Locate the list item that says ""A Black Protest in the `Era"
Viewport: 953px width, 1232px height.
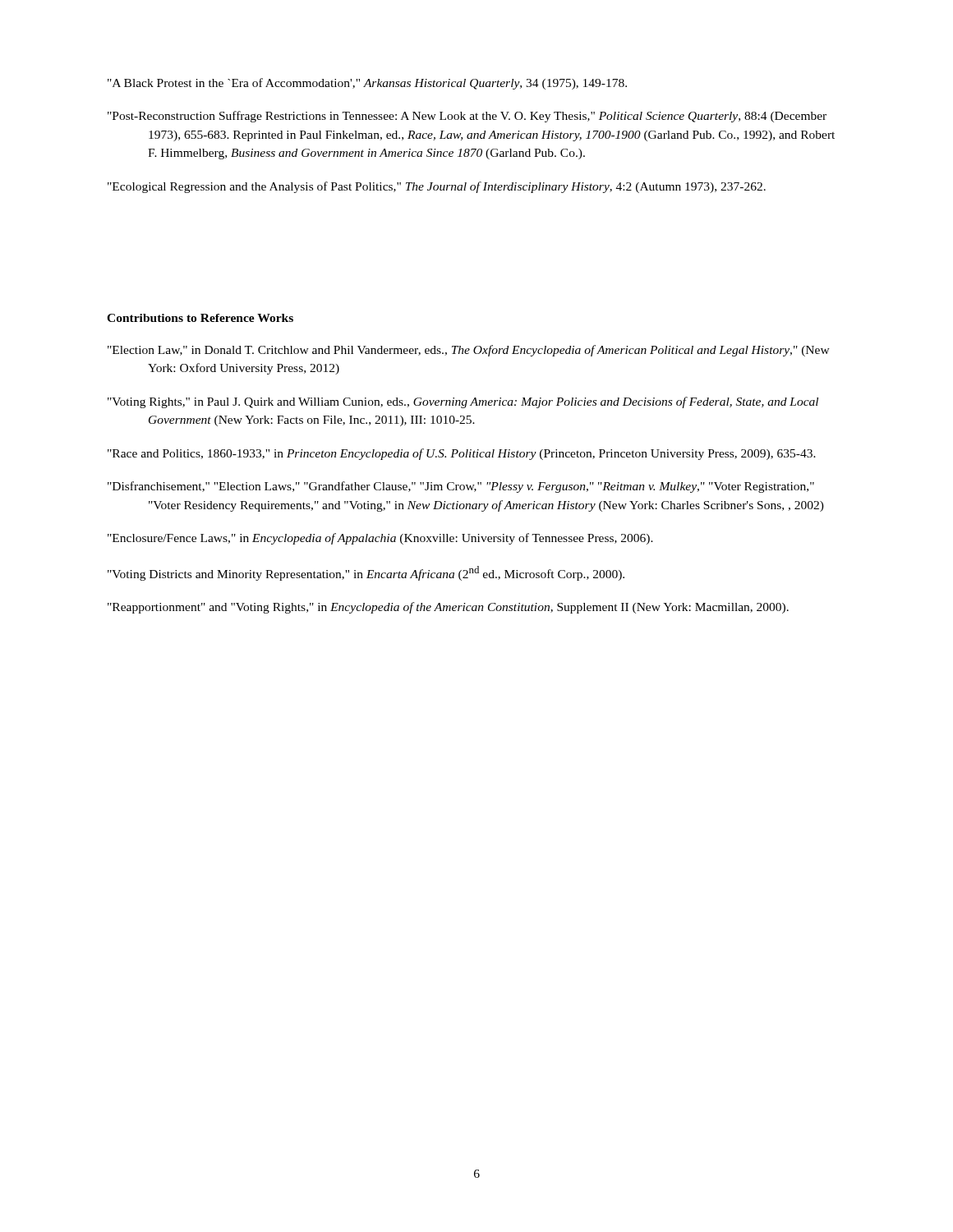tap(367, 83)
